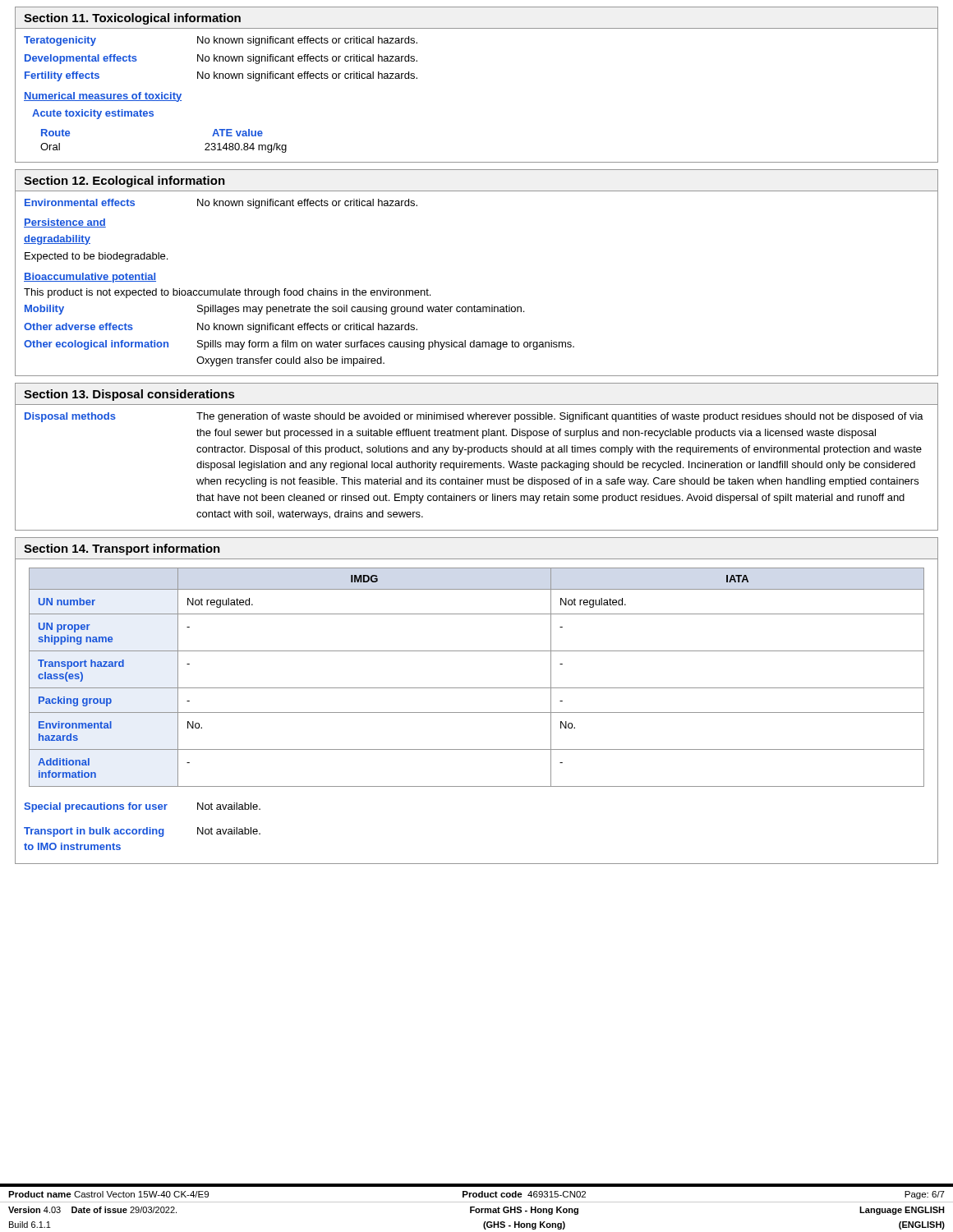953x1232 pixels.
Task: Point to the block beginning "Developmental effects No known significant"
Action: [x=221, y=59]
